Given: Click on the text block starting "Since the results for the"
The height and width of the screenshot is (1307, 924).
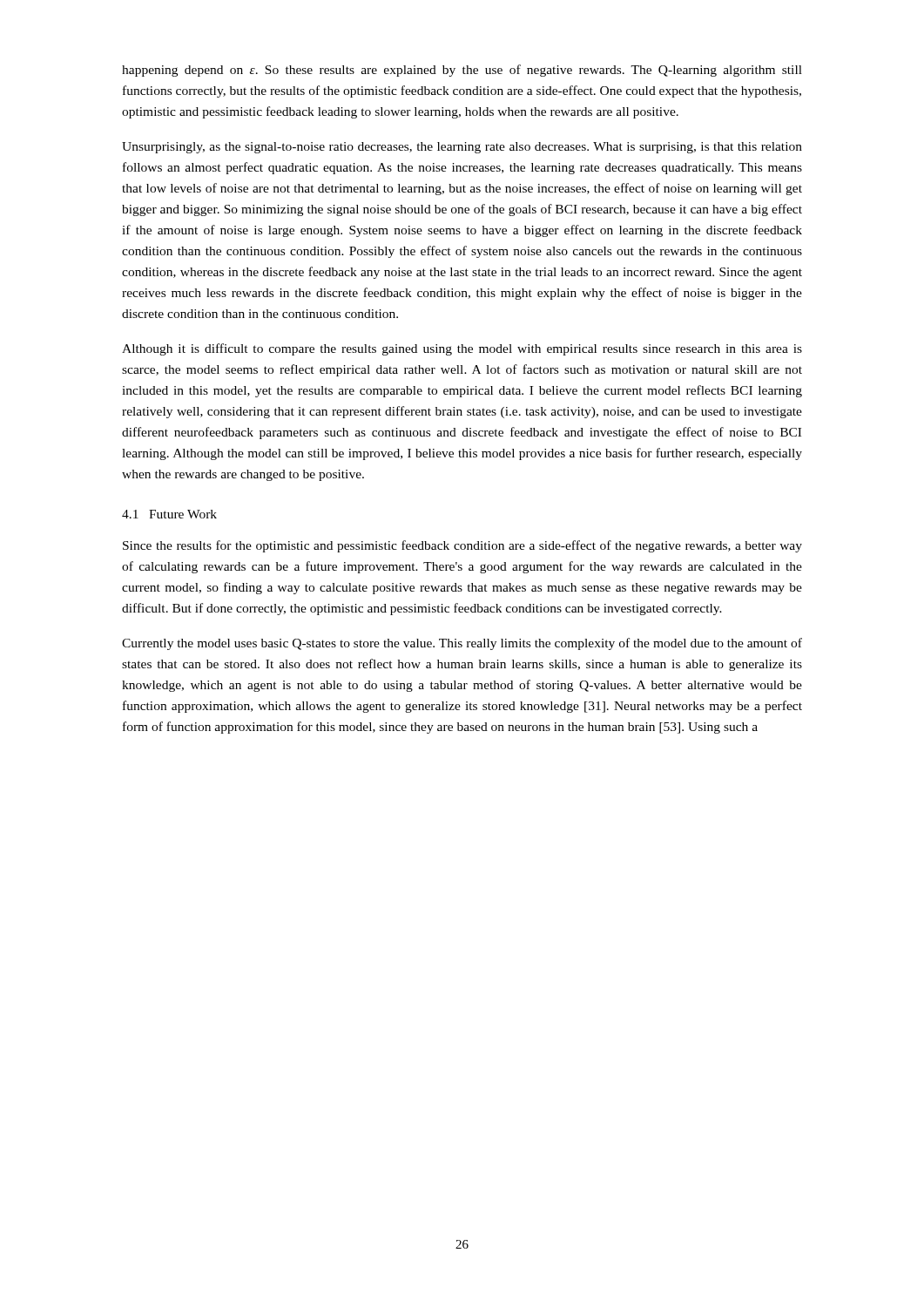Looking at the screenshot, I should [462, 577].
